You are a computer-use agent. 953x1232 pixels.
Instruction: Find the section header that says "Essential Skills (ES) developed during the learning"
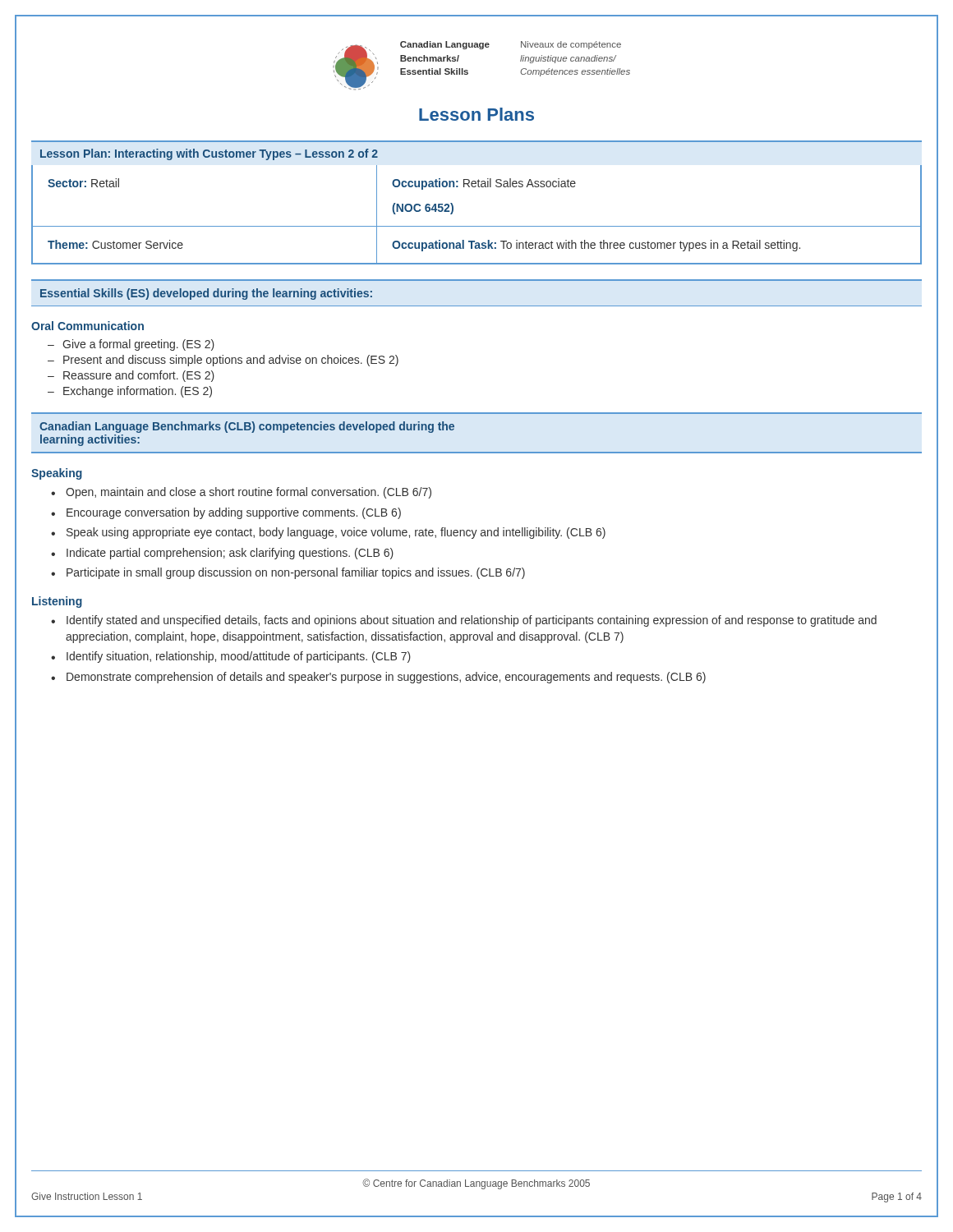[206, 293]
